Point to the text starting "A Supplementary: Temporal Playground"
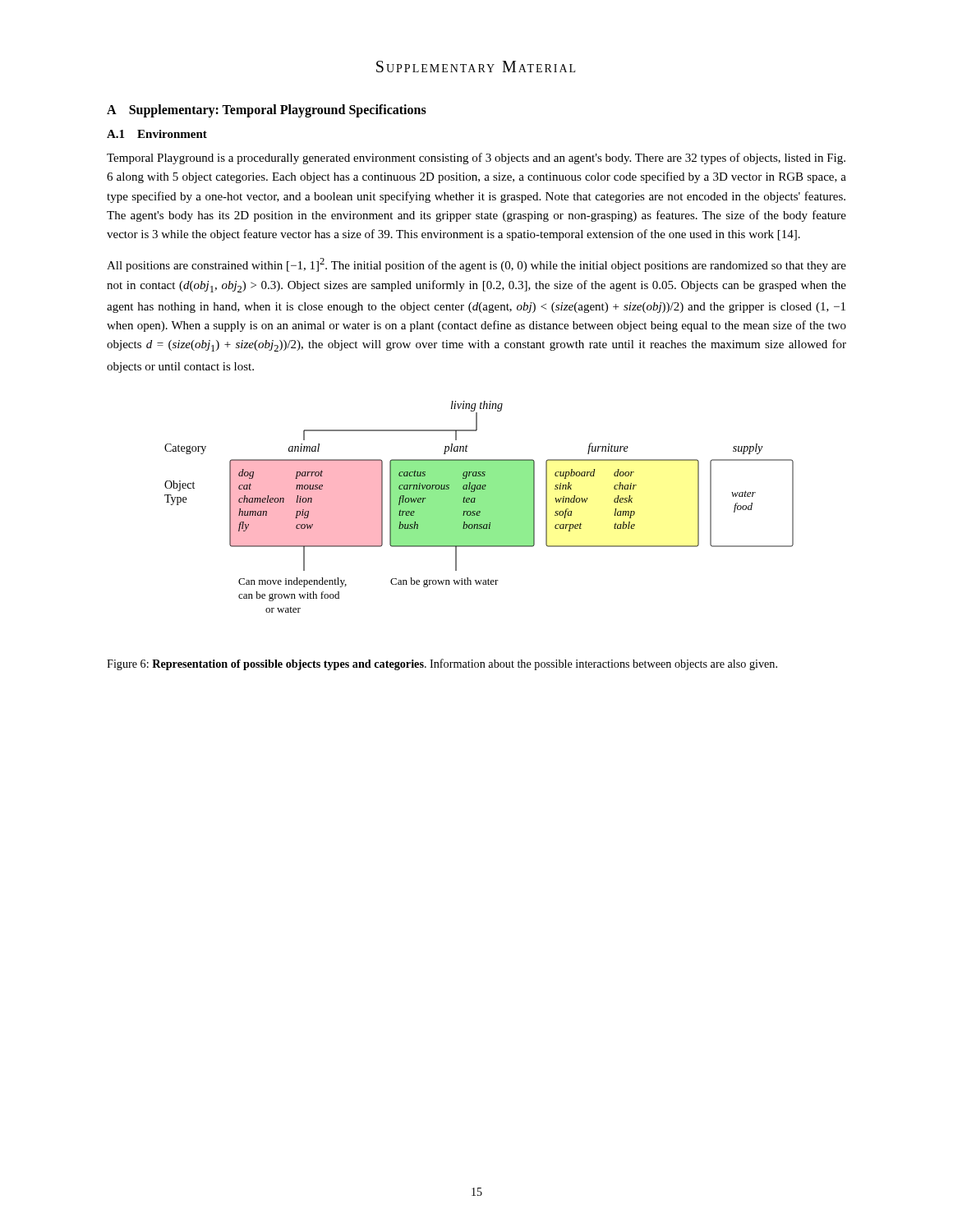Screen dimensions: 1232x953 266,110
